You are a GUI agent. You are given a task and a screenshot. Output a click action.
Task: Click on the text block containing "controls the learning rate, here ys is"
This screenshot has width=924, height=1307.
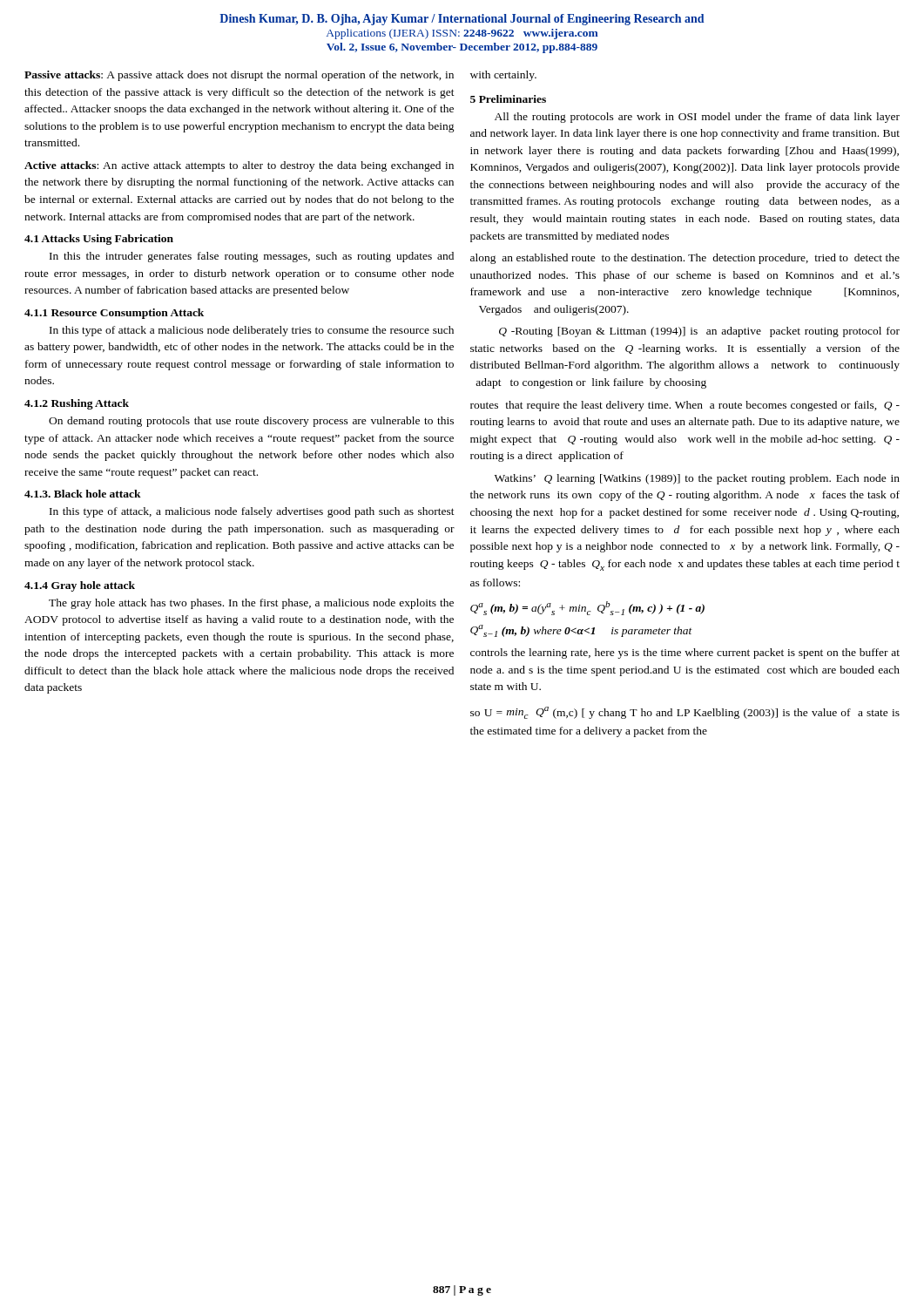685,670
